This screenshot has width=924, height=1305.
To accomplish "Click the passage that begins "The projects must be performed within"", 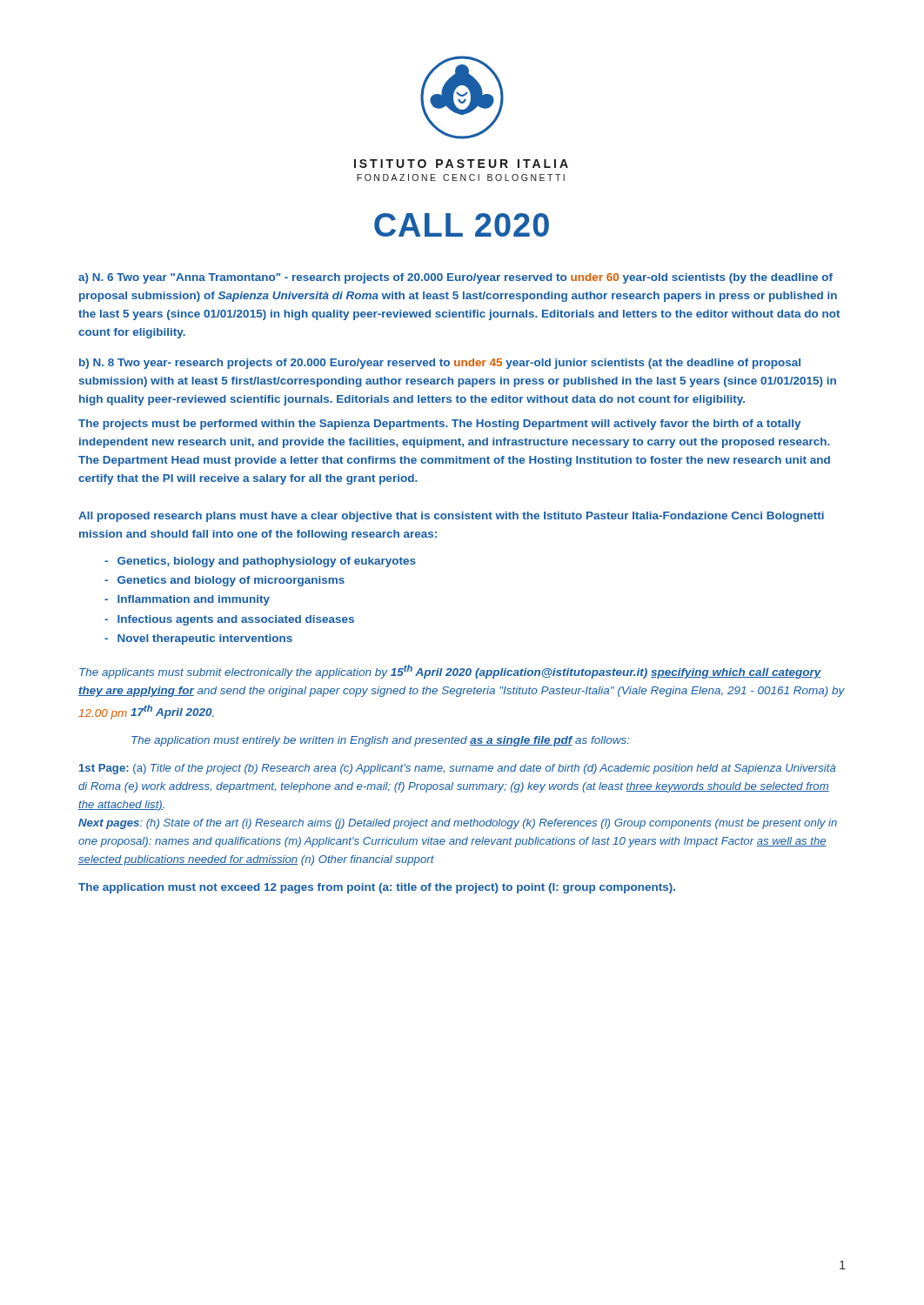I will (x=455, y=451).
